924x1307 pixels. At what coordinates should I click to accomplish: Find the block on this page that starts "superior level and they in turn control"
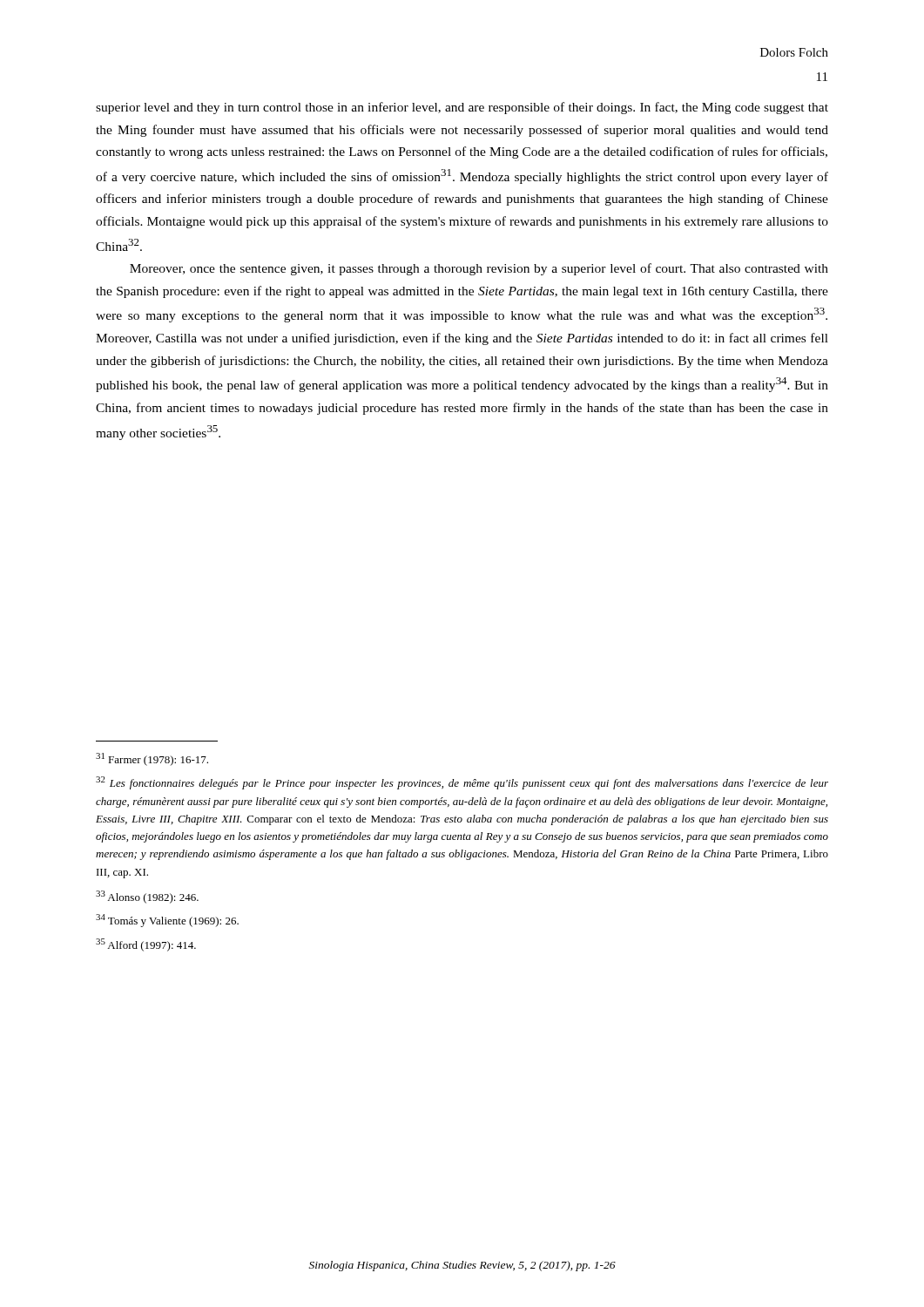pos(462,270)
